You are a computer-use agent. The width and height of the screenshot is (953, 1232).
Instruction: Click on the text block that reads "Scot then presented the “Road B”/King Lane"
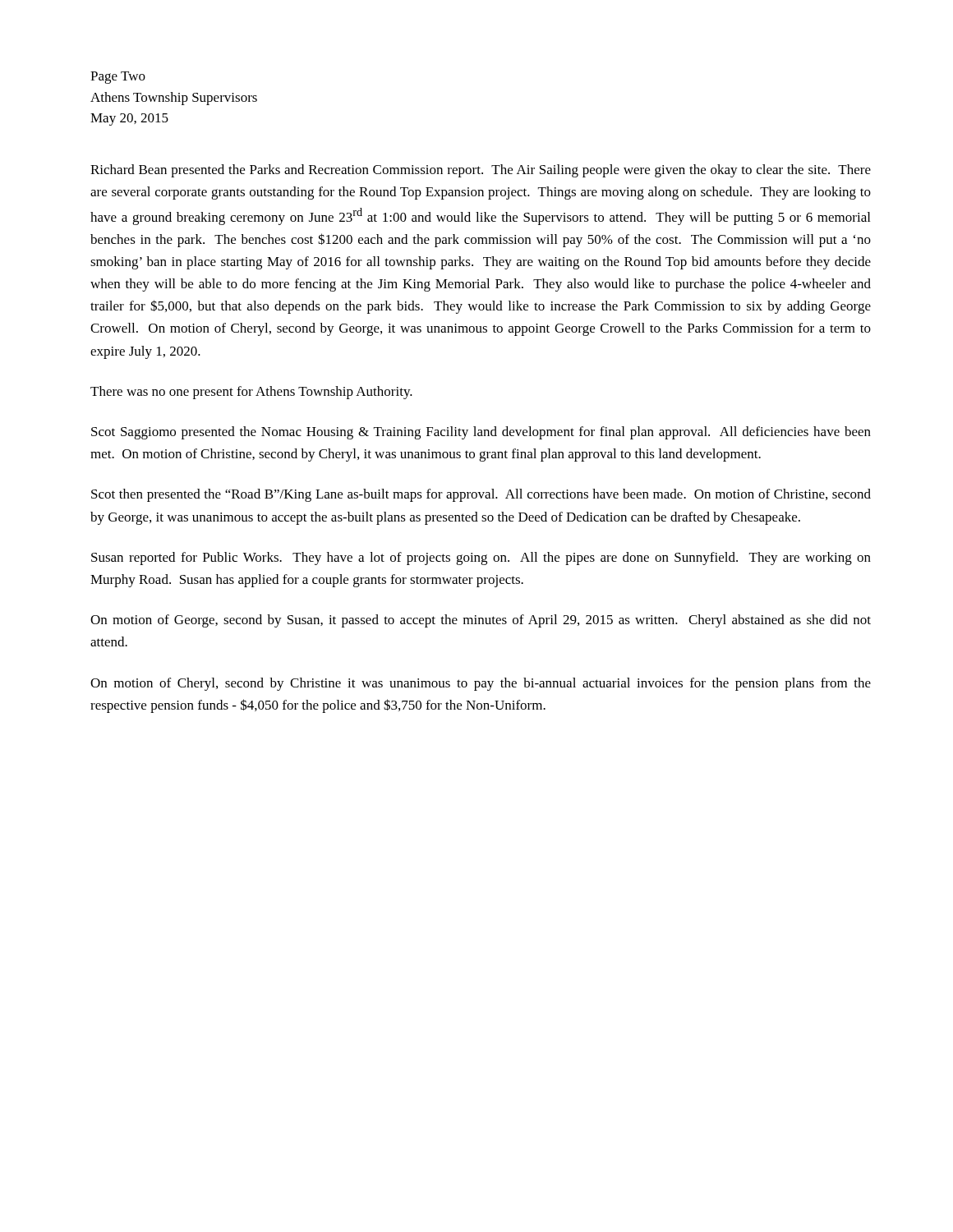481,505
